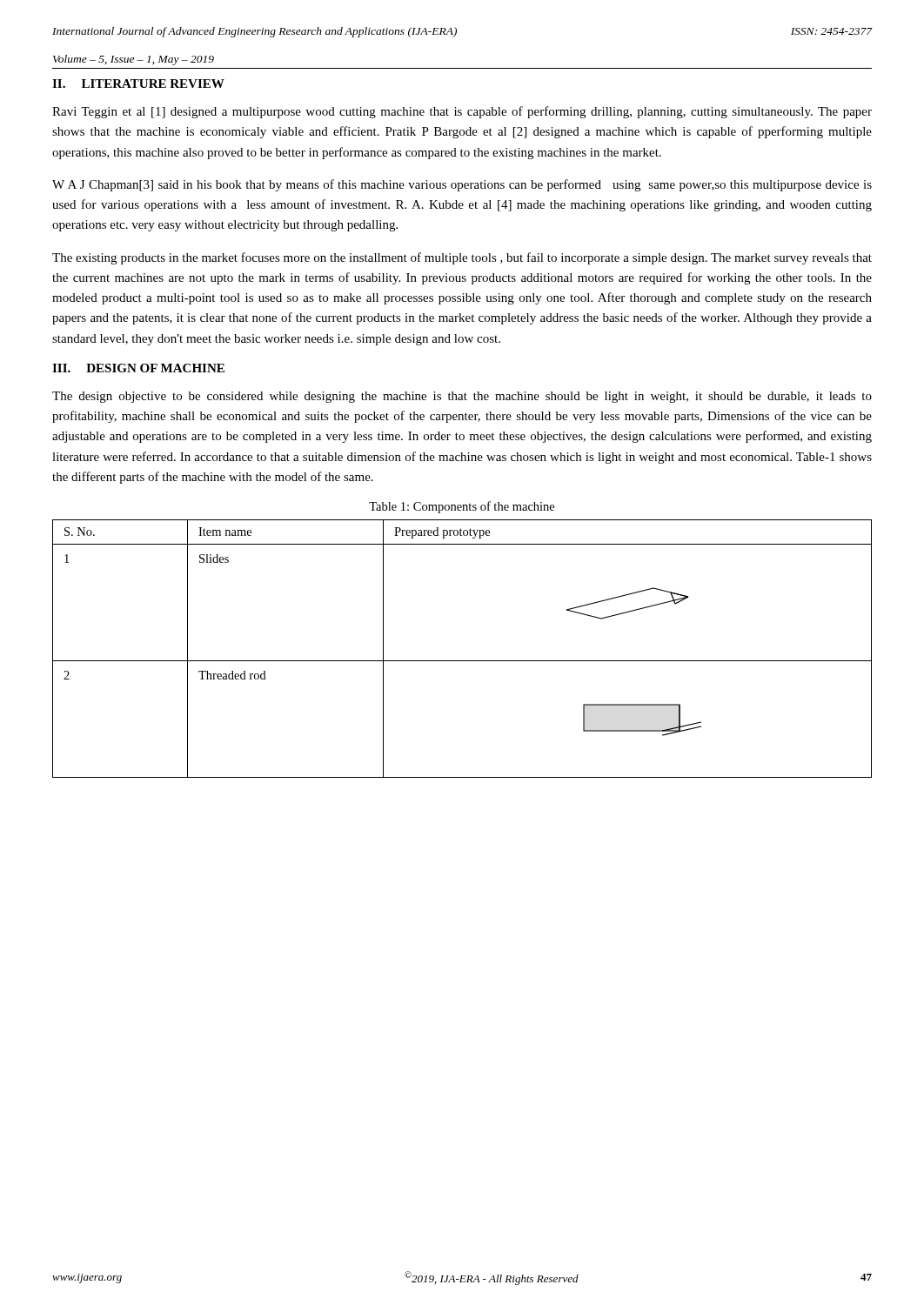Navigate to the text block starting "III. DESIGN OF MACHINE"

point(139,368)
